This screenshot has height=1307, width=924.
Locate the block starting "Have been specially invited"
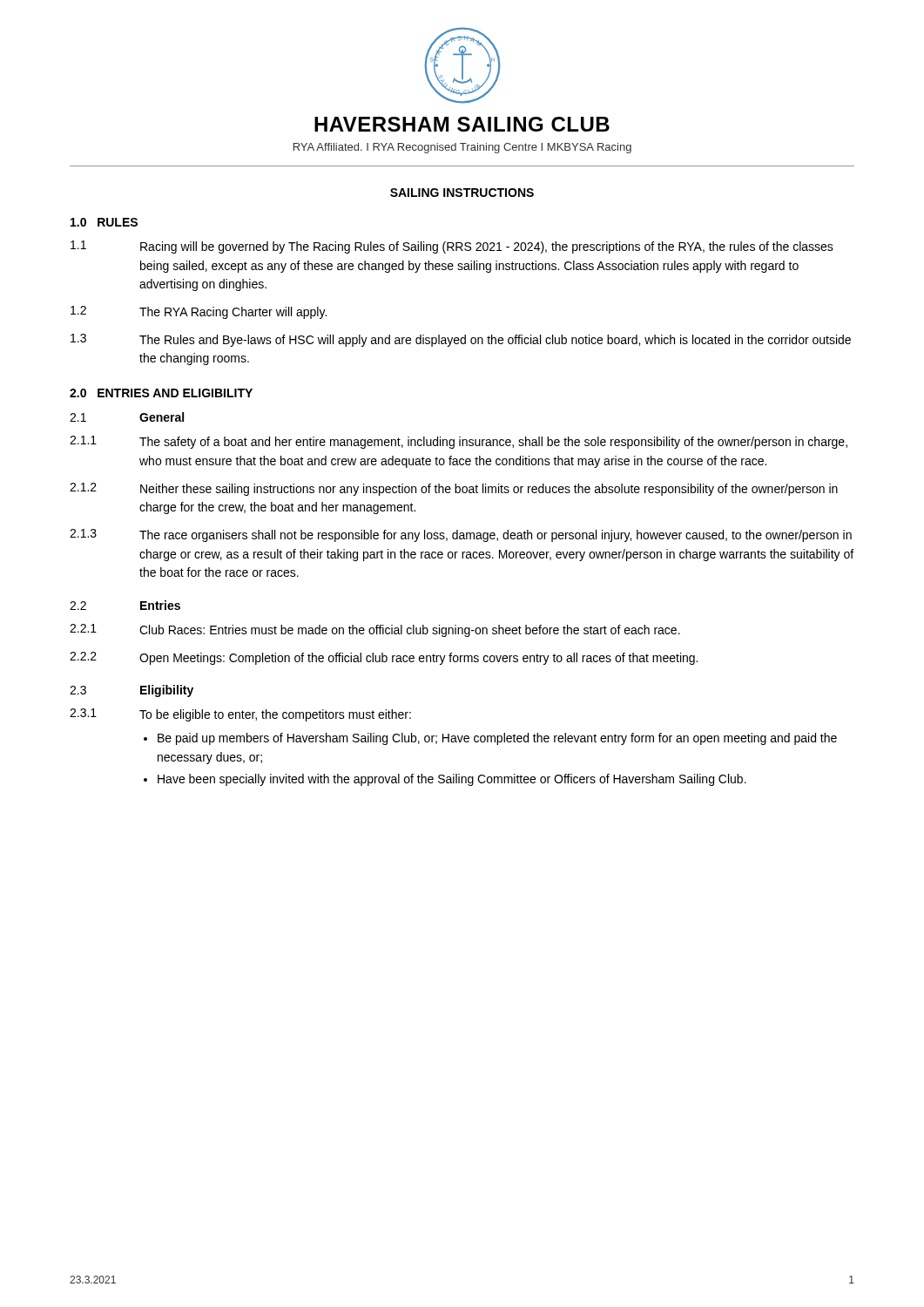(x=452, y=779)
